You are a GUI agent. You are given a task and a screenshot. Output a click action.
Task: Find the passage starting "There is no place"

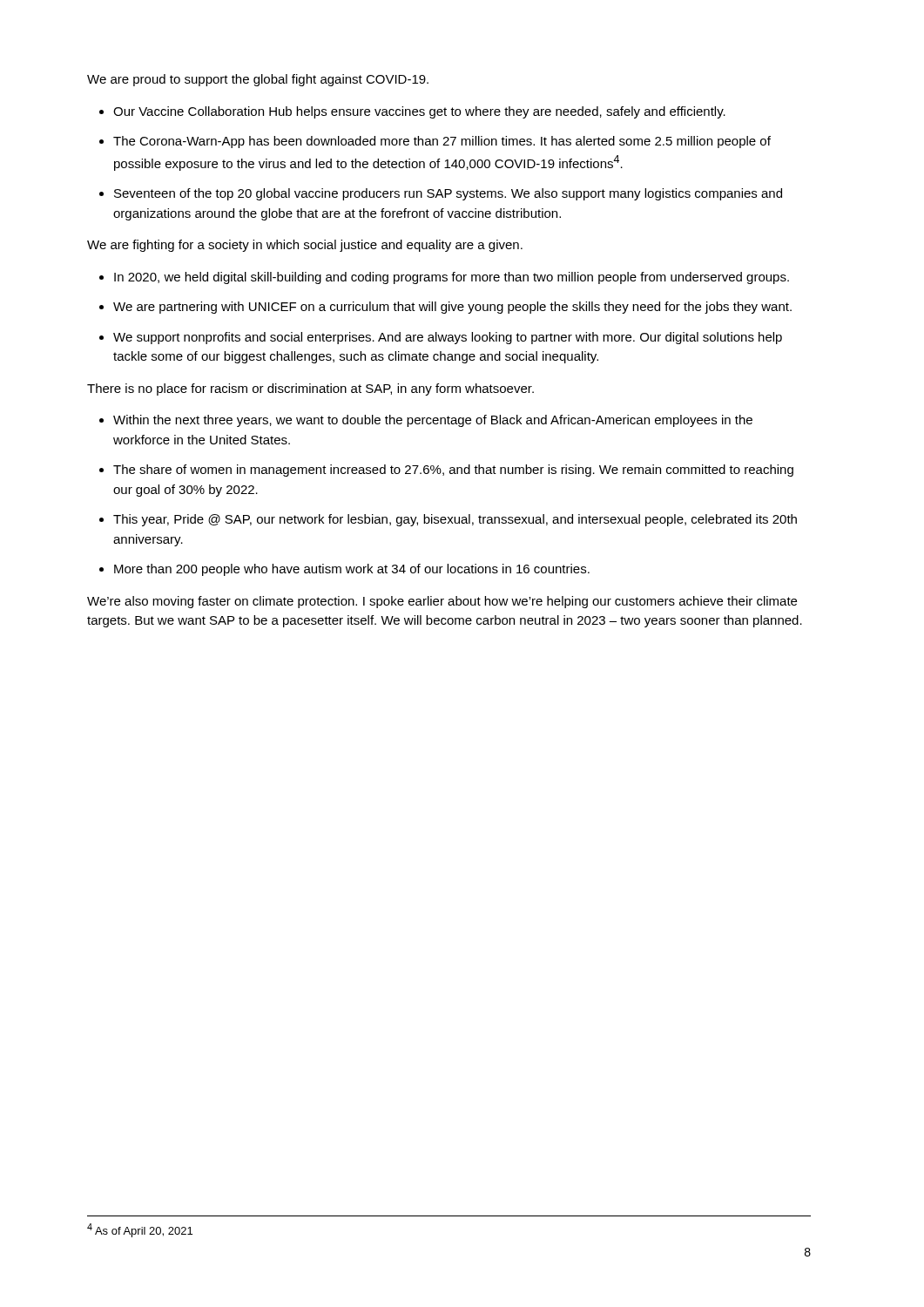[311, 388]
